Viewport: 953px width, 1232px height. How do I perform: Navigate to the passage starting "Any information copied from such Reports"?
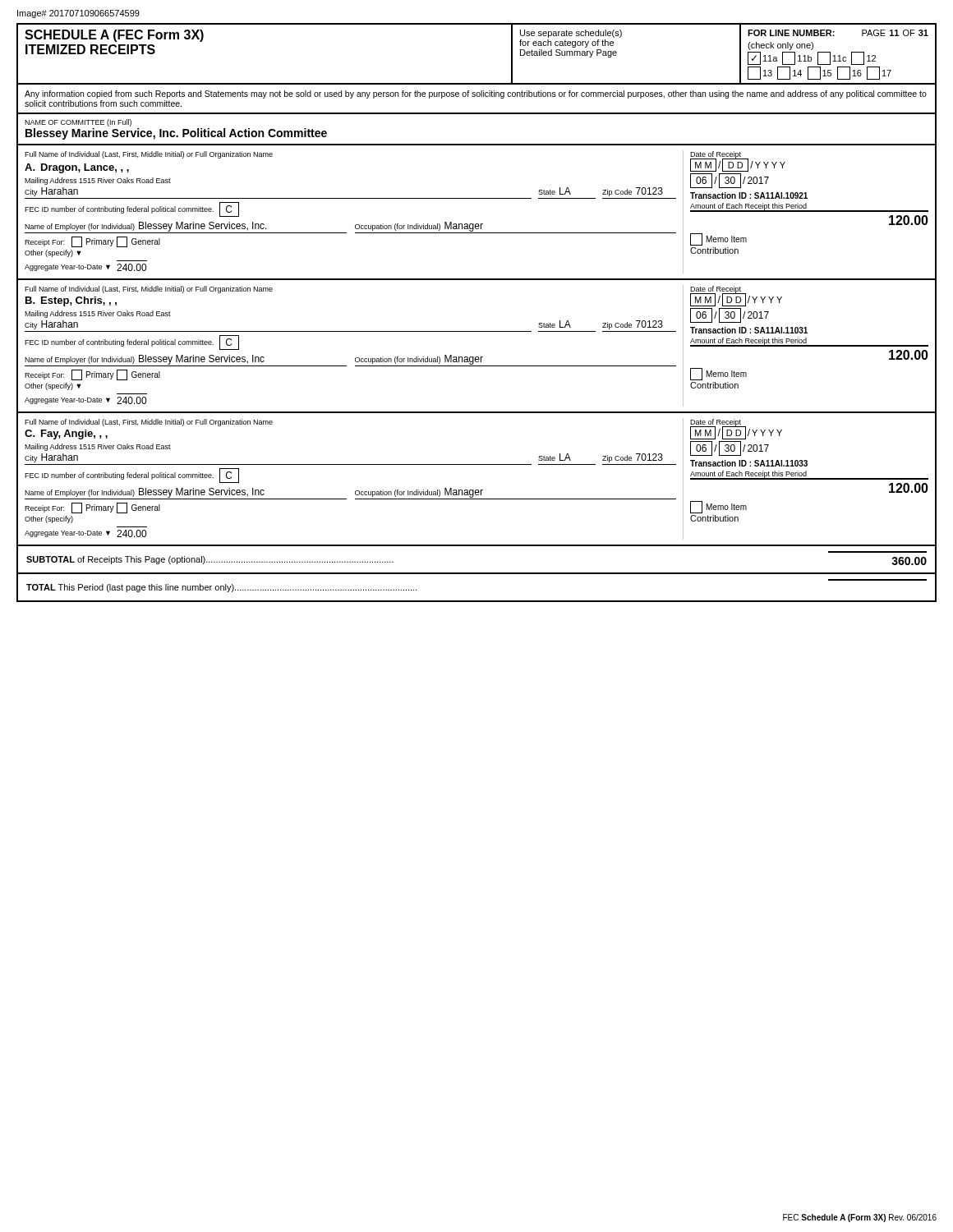click(476, 99)
